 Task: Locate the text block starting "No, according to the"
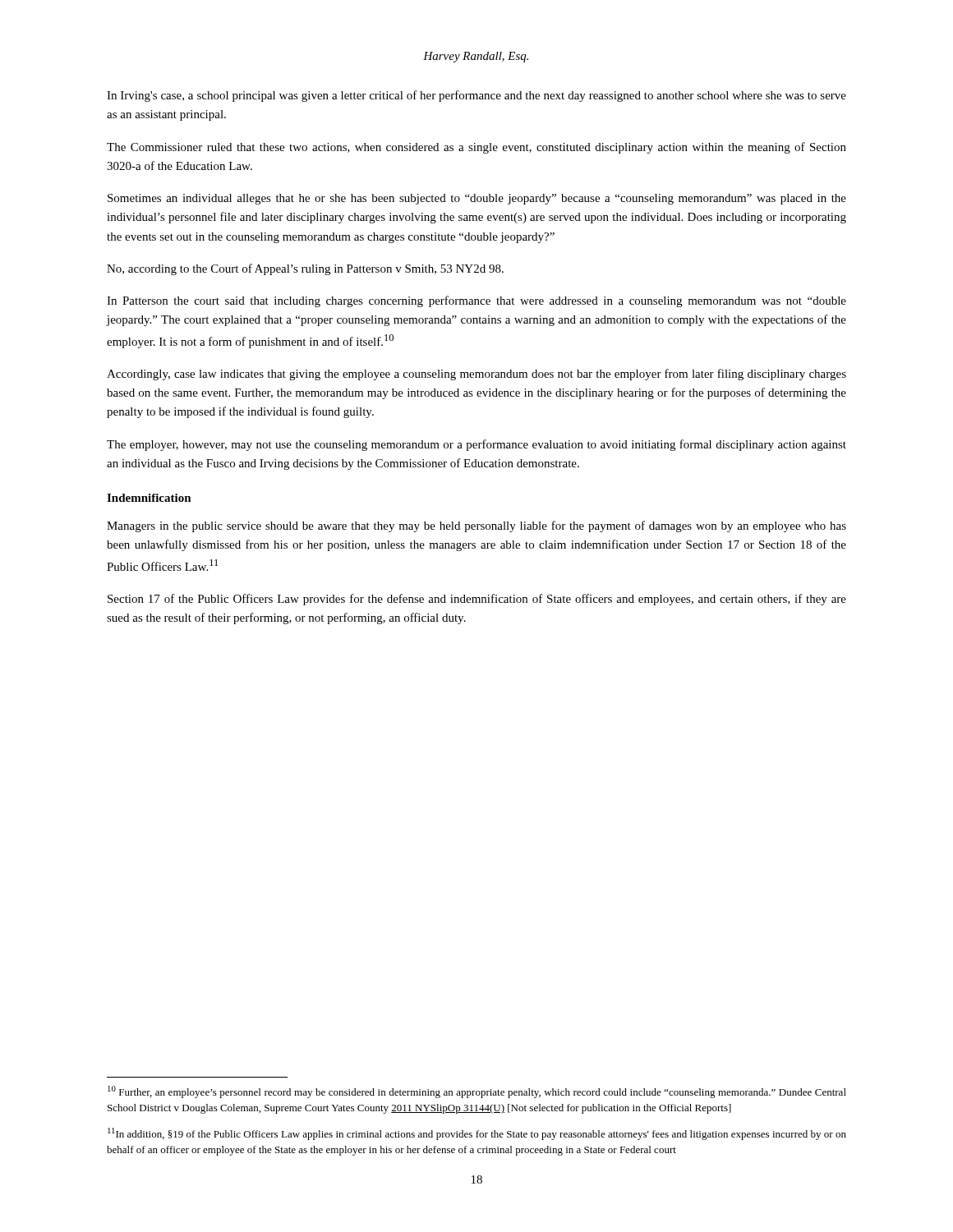coord(306,268)
